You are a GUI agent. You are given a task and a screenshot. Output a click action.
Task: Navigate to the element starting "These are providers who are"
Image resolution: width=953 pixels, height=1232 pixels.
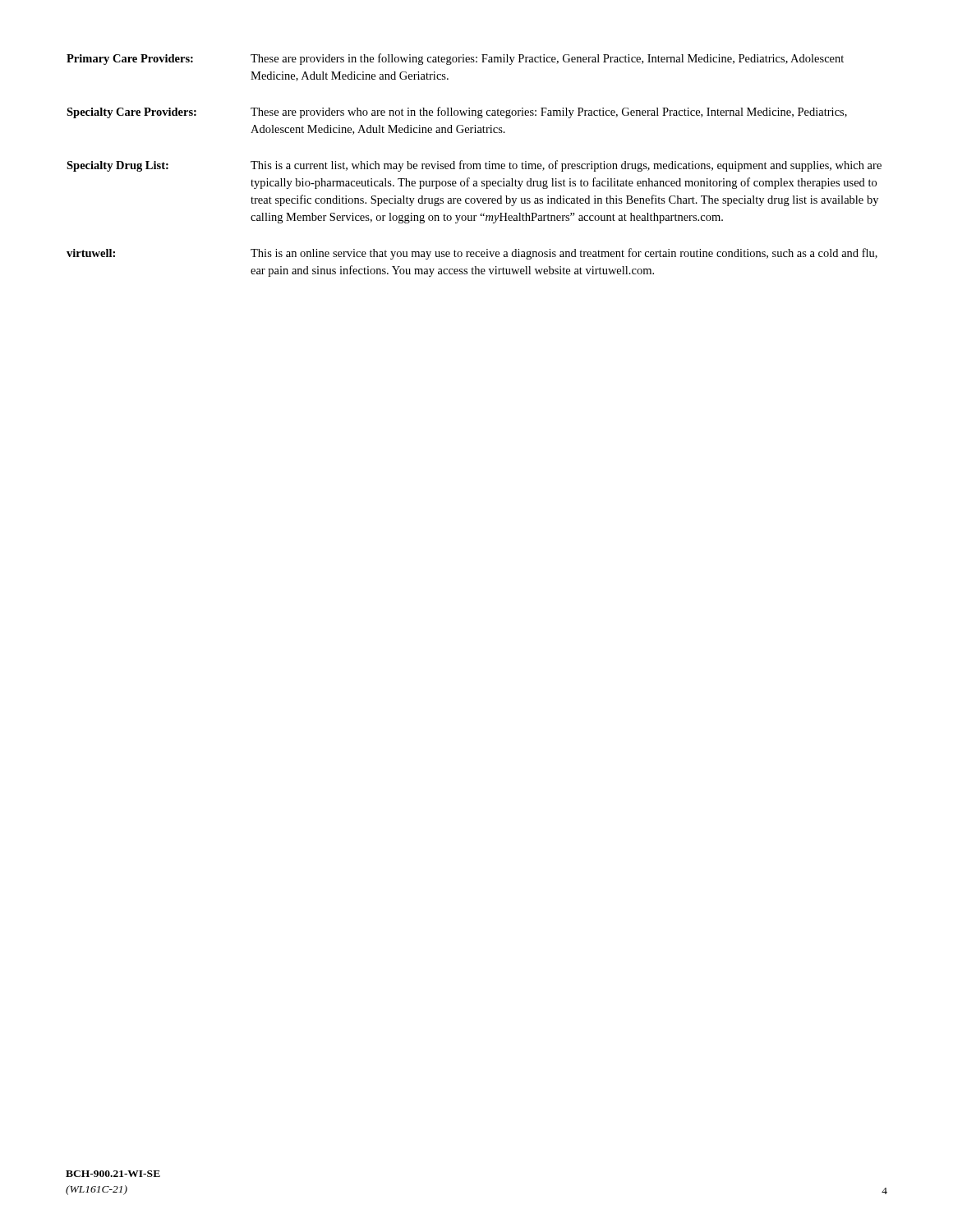[x=549, y=120]
